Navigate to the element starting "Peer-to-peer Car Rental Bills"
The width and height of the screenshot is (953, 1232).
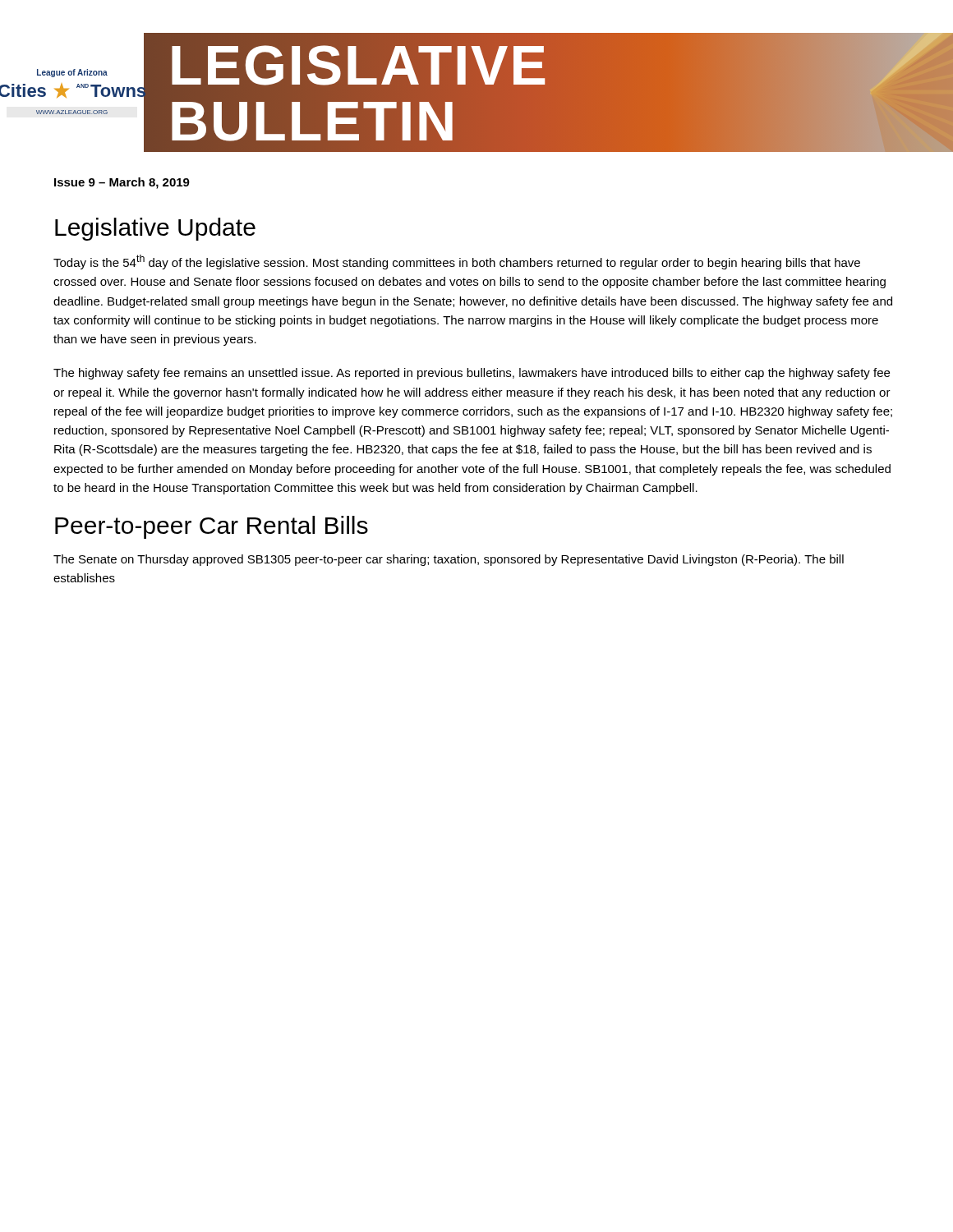[x=211, y=525]
